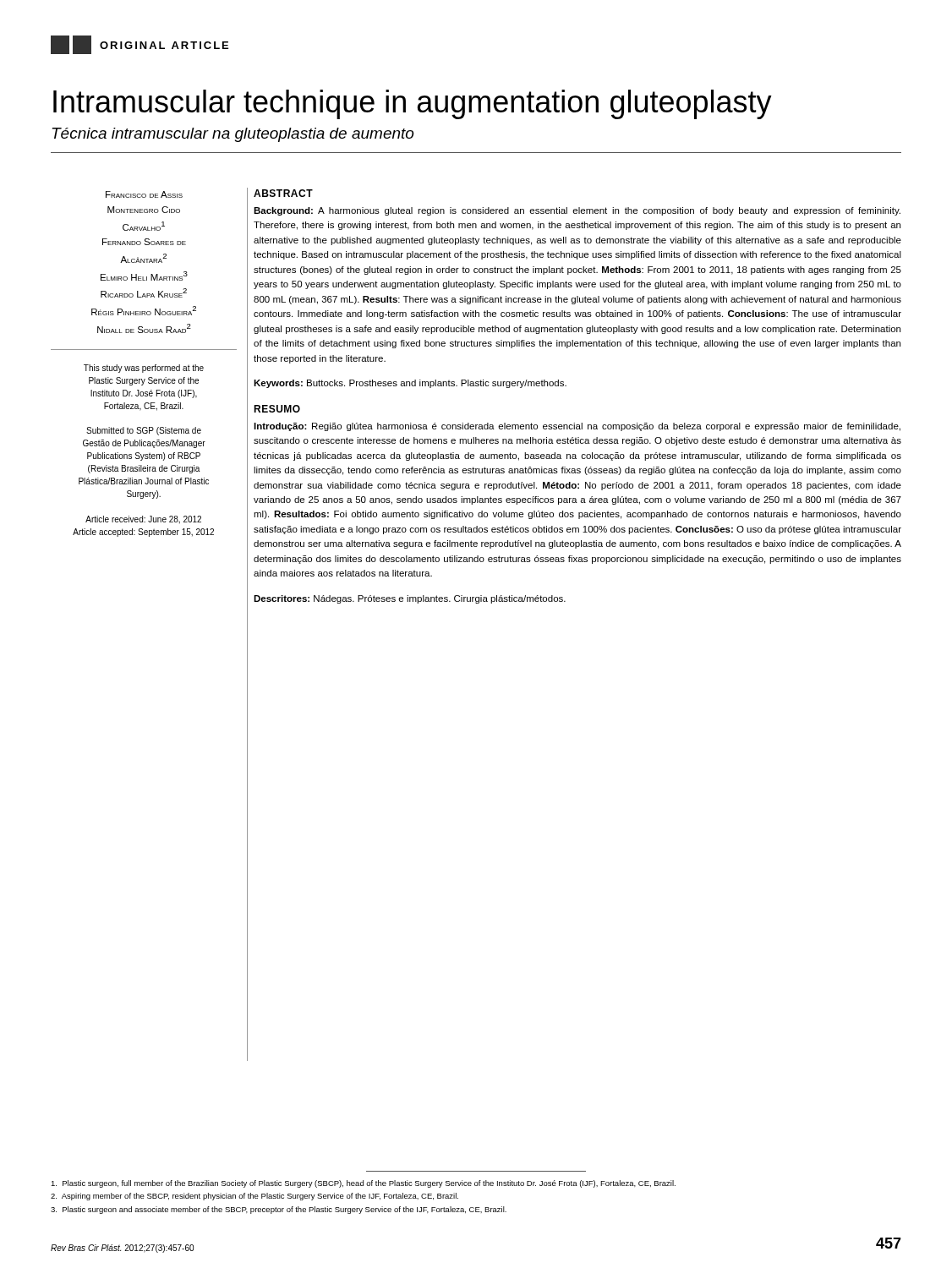Find the region starting "Aspiring member of"
This screenshot has width=952, height=1268.
[255, 1196]
